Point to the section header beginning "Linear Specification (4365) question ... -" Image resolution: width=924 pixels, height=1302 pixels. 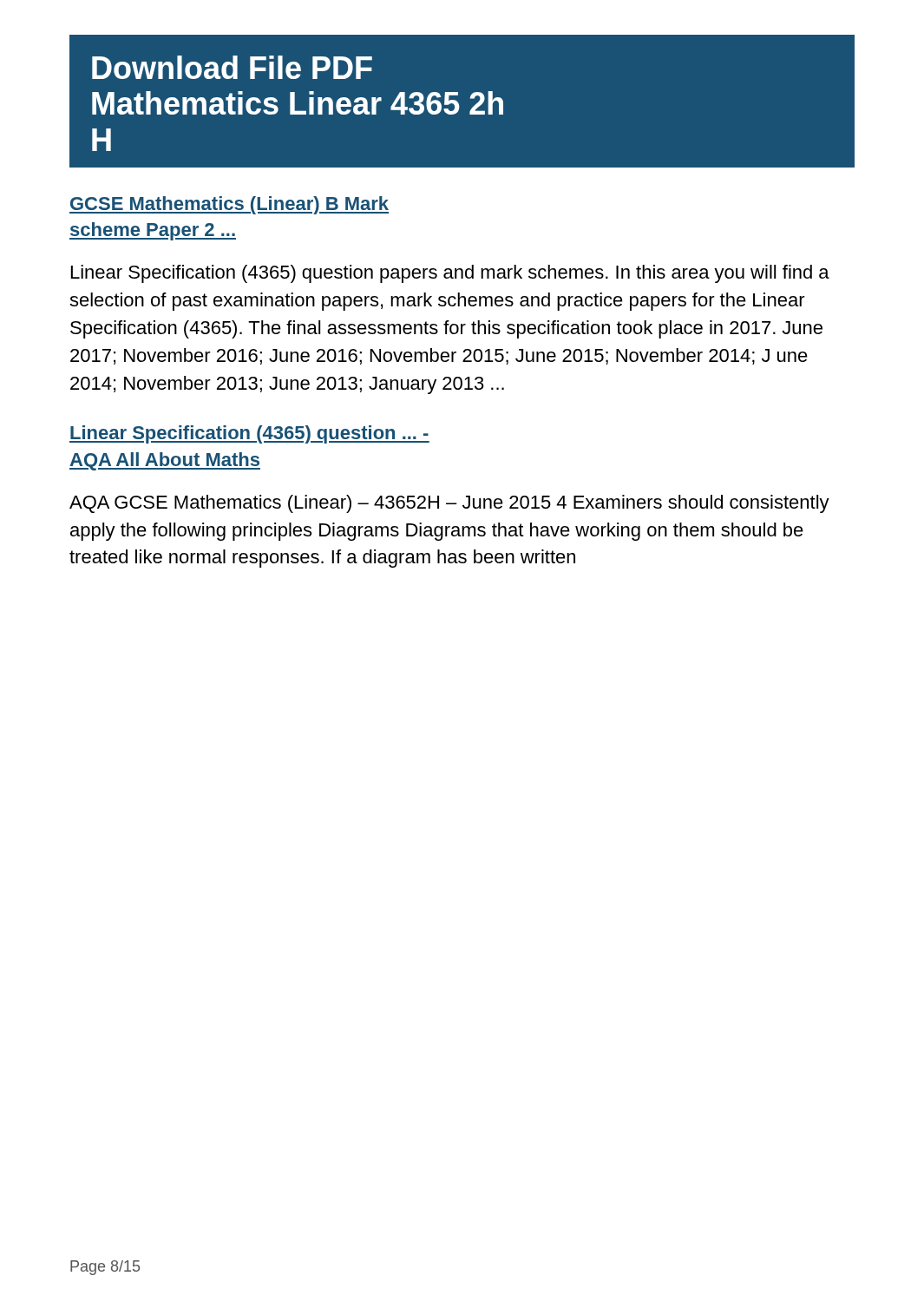tap(249, 434)
